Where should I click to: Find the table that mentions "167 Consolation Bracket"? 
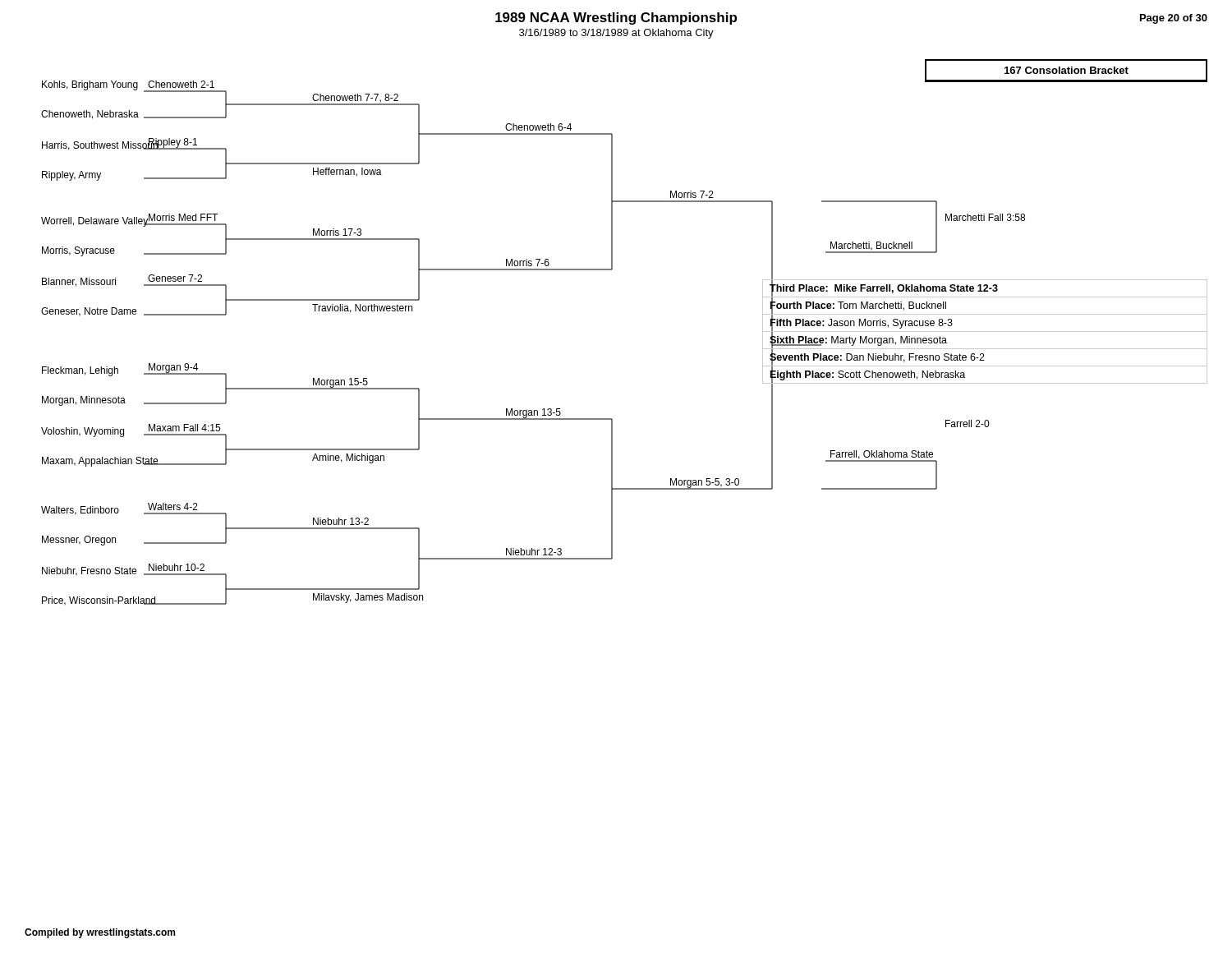coord(1066,71)
